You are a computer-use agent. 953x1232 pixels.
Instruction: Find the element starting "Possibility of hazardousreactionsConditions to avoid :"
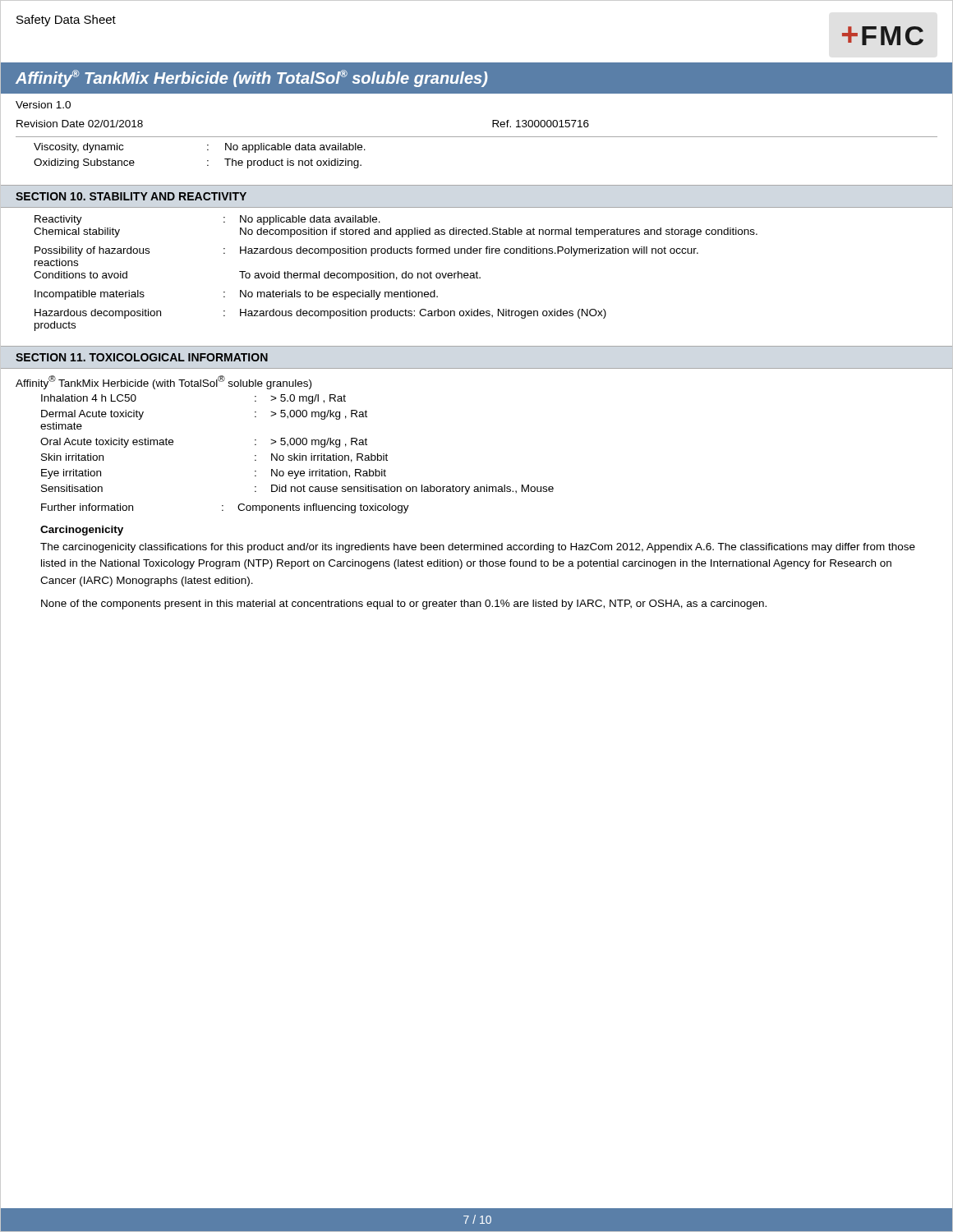pyautogui.click(x=486, y=262)
